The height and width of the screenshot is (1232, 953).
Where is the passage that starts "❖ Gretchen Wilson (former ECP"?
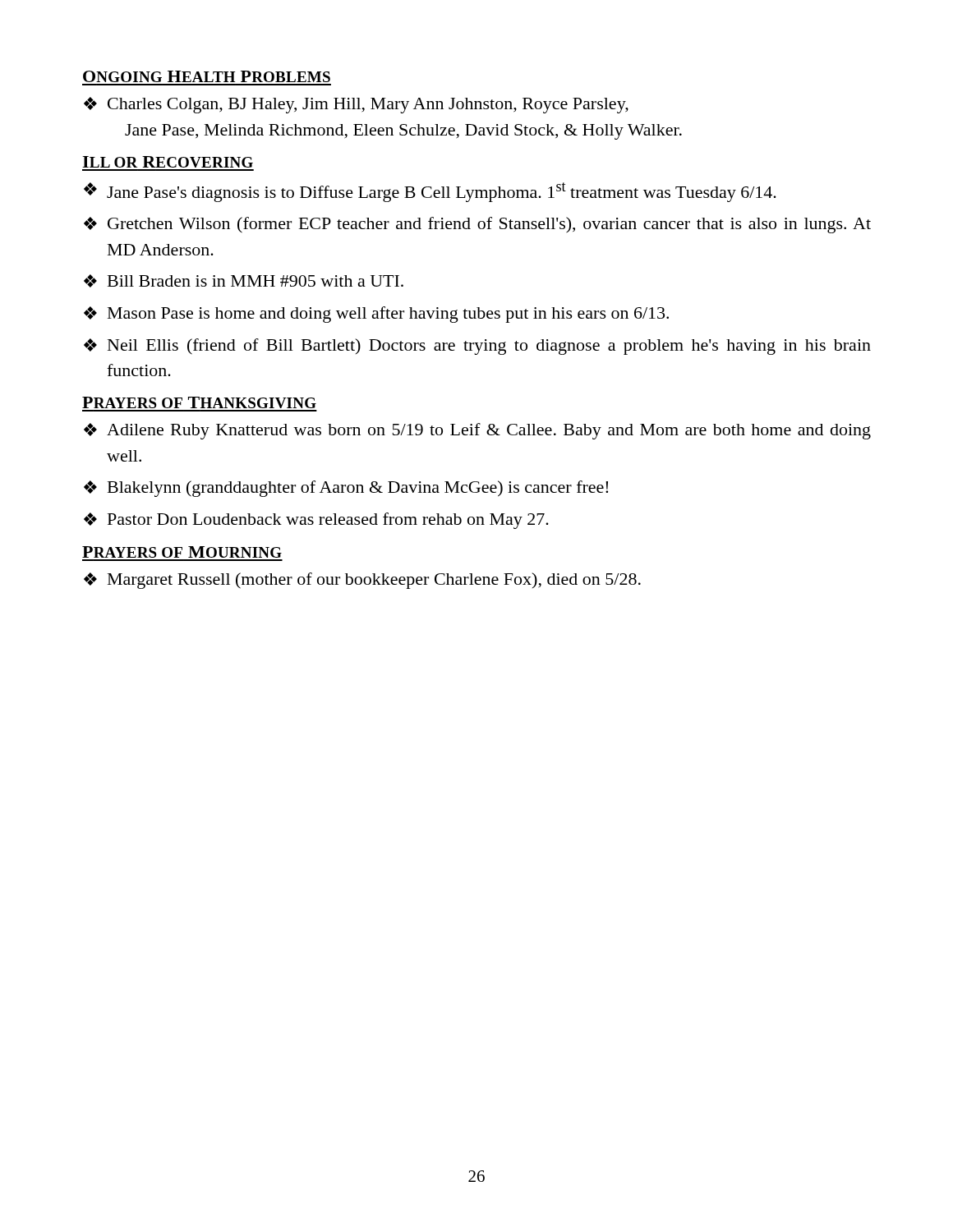tap(476, 236)
